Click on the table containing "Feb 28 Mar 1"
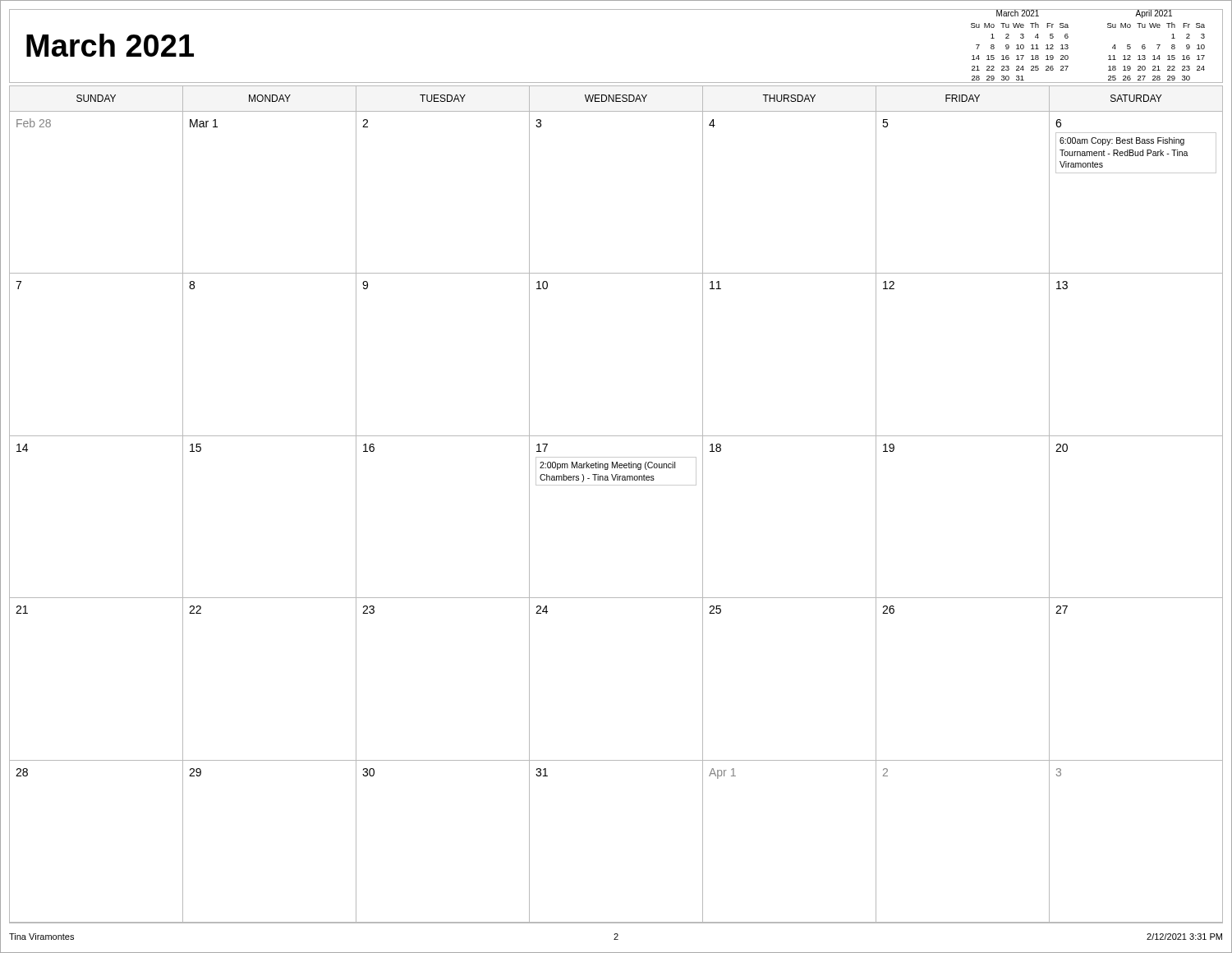Viewport: 1232px width, 953px height. 616,518
